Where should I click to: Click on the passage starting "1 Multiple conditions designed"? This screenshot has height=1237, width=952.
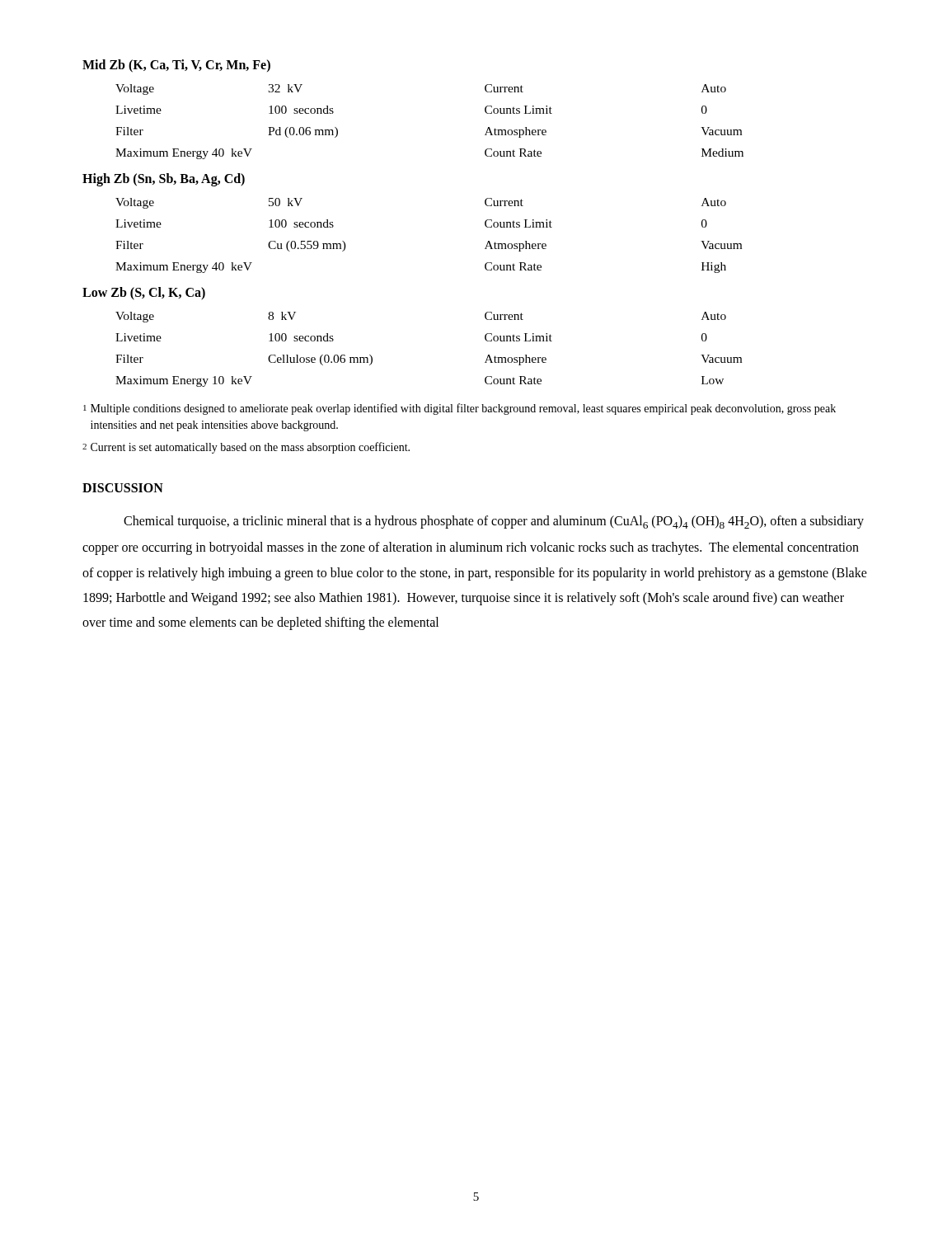pyautogui.click(x=476, y=417)
